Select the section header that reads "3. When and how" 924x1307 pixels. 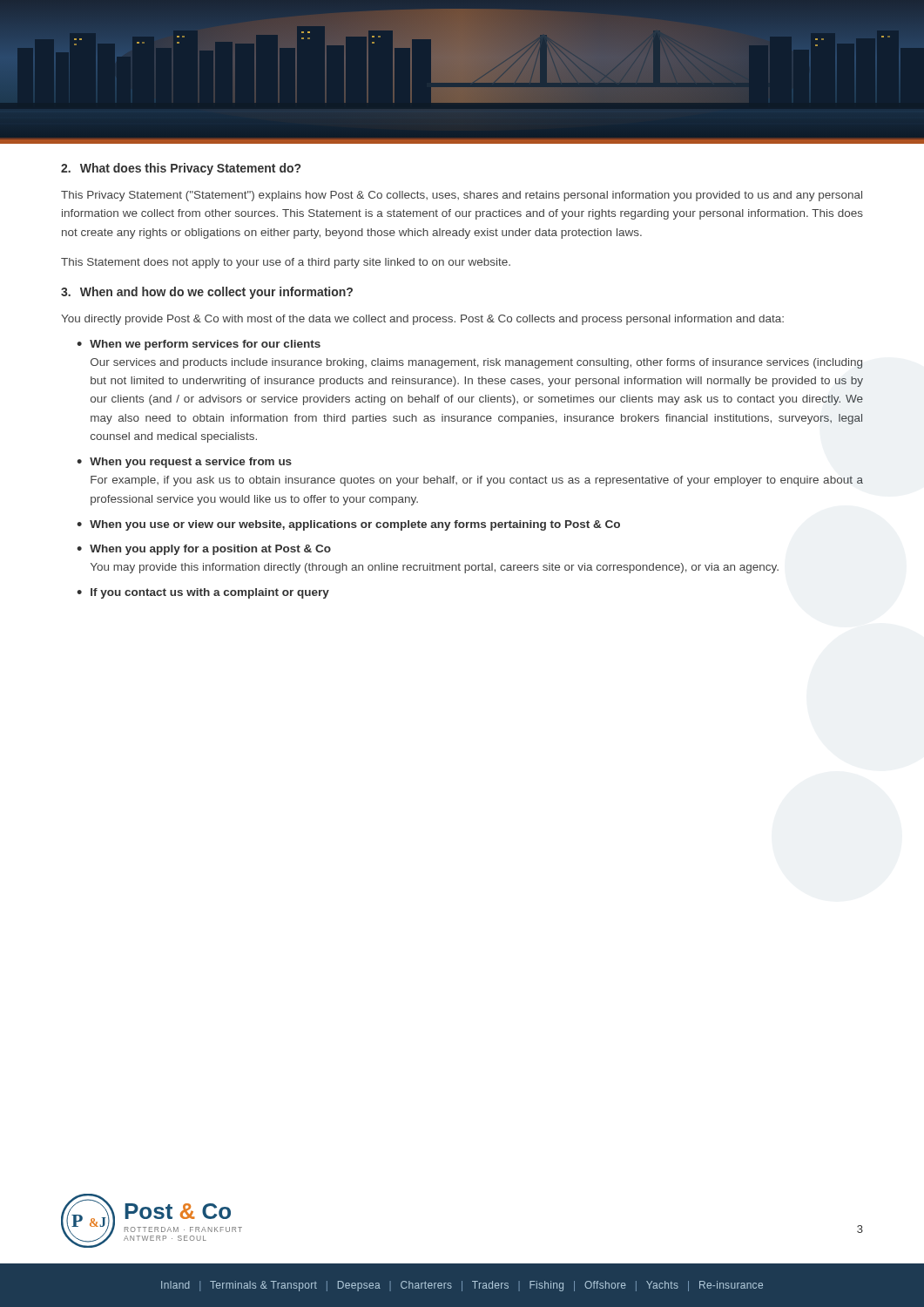[x=207, y=292]
